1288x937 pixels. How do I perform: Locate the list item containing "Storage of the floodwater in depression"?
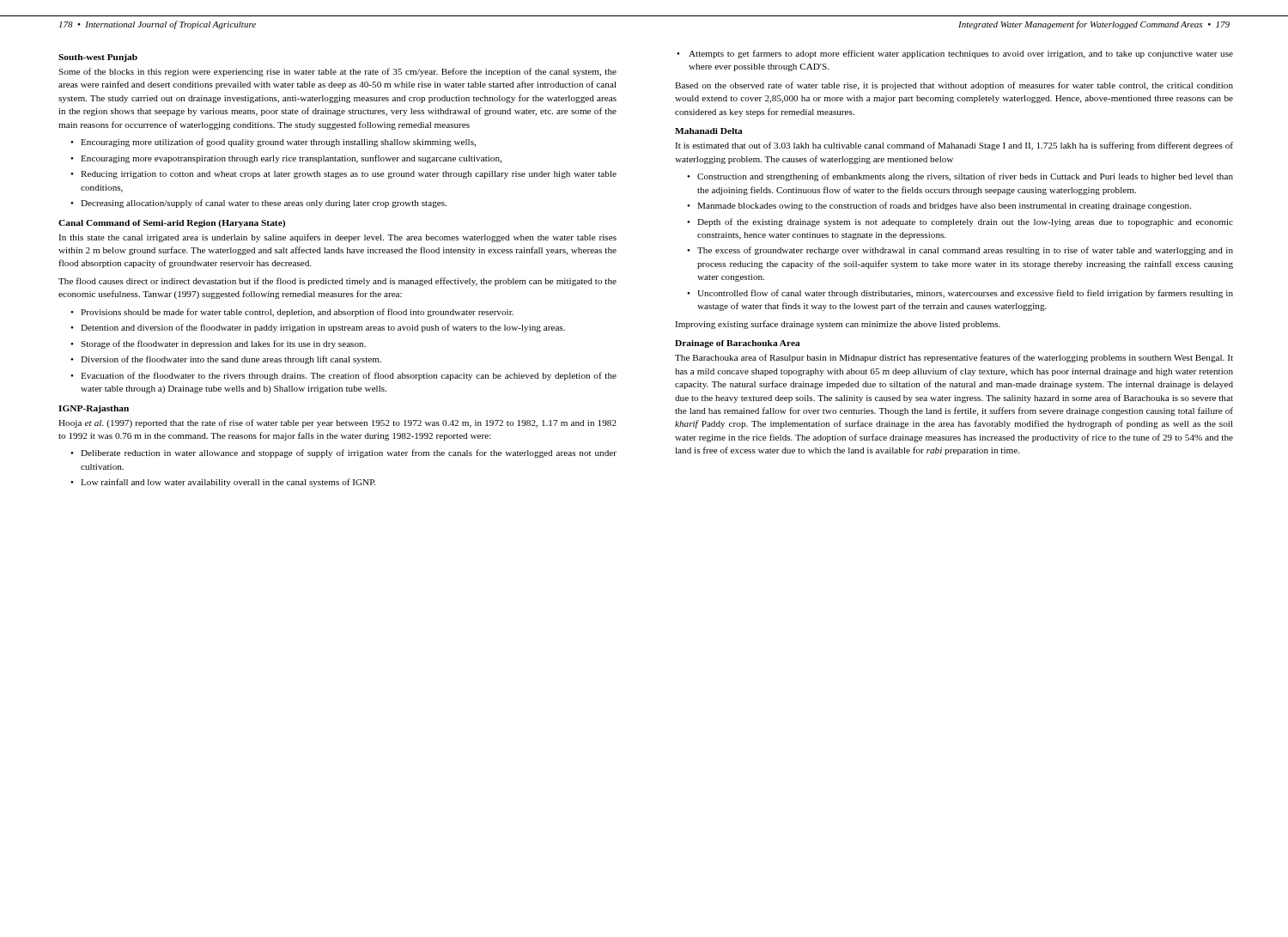[x=223, y=343]
